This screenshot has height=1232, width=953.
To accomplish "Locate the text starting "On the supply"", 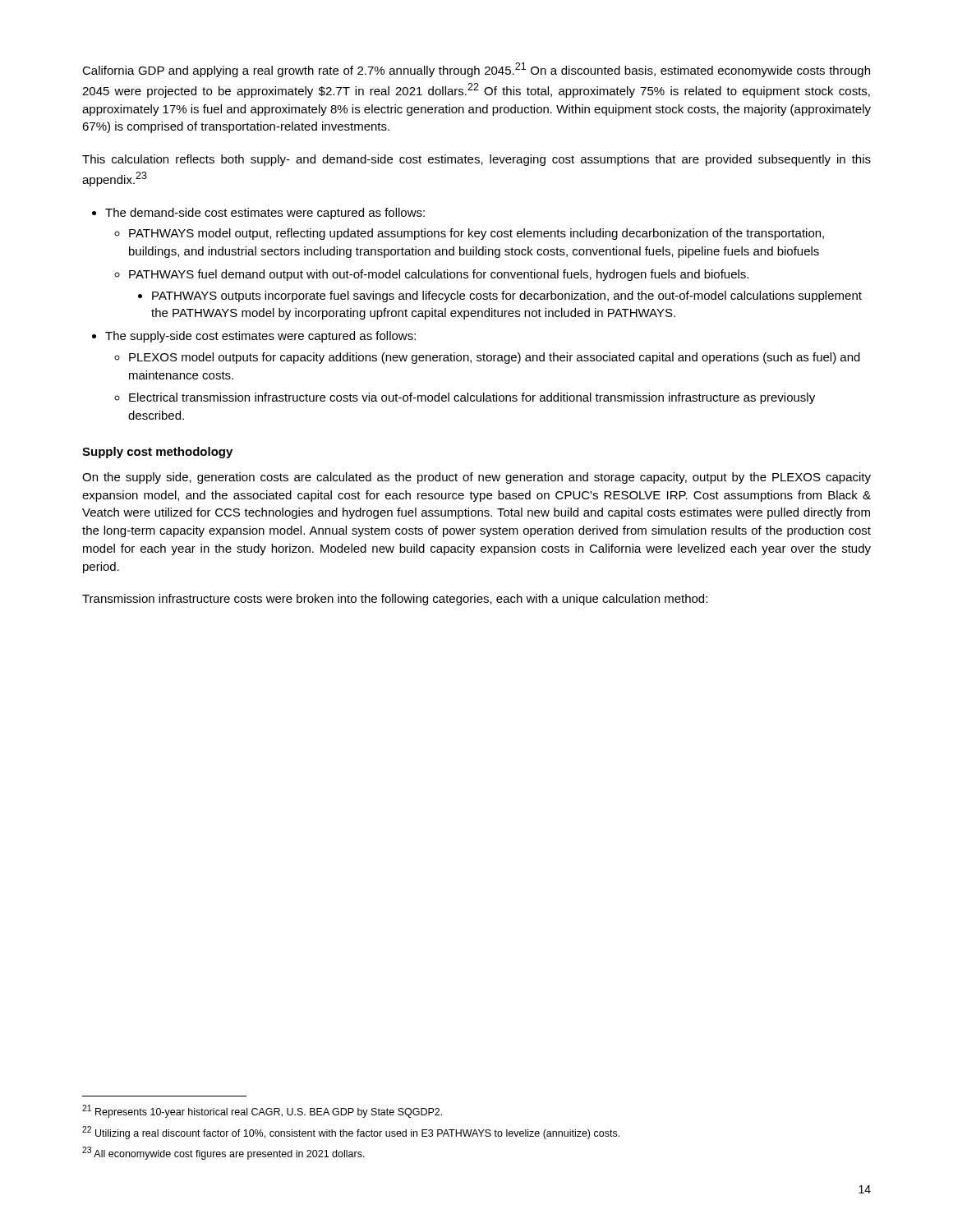I will [x=476, y=521].
